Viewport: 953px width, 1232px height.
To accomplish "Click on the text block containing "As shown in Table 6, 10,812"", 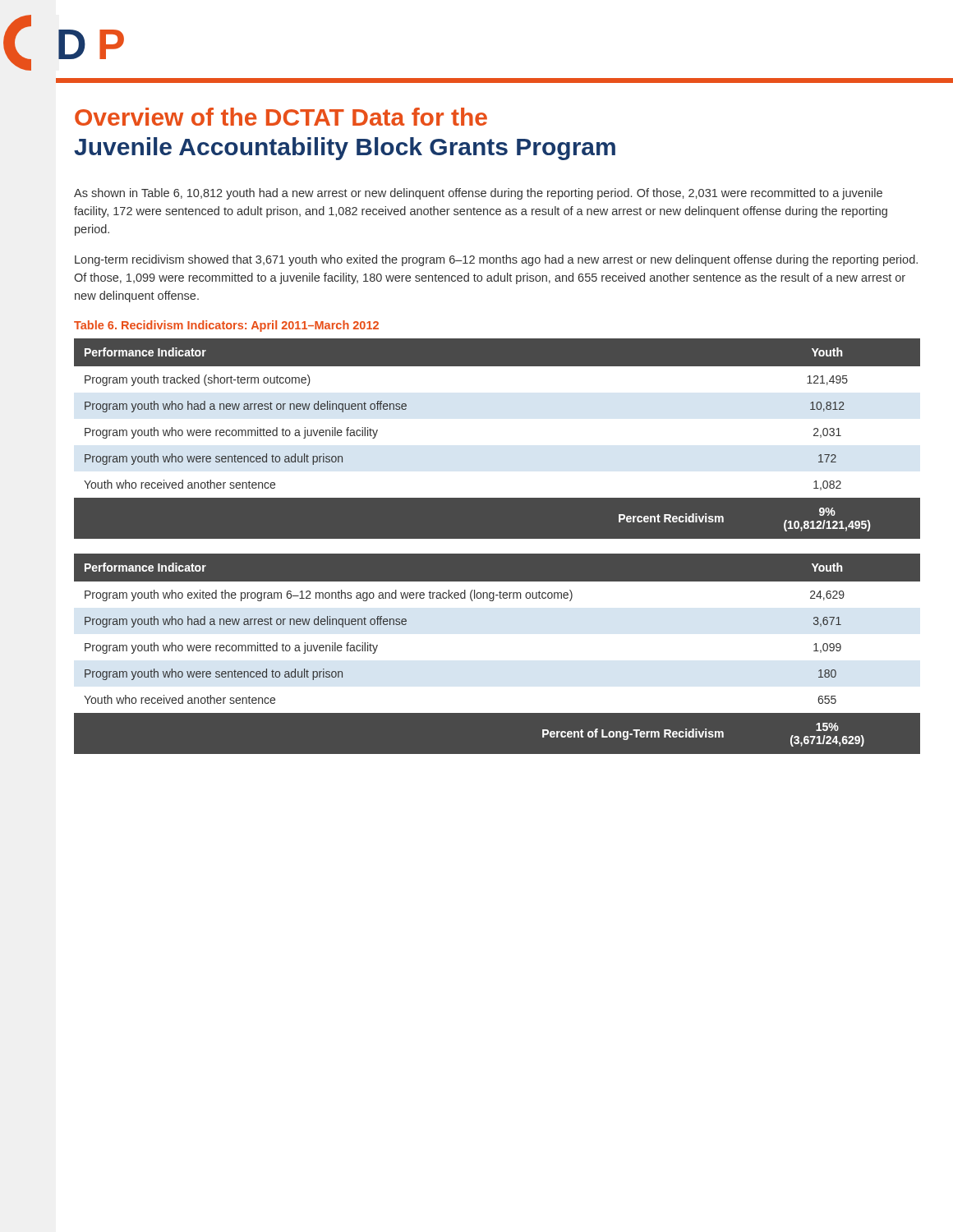I will pyautogui.click(x=481, y=211).
